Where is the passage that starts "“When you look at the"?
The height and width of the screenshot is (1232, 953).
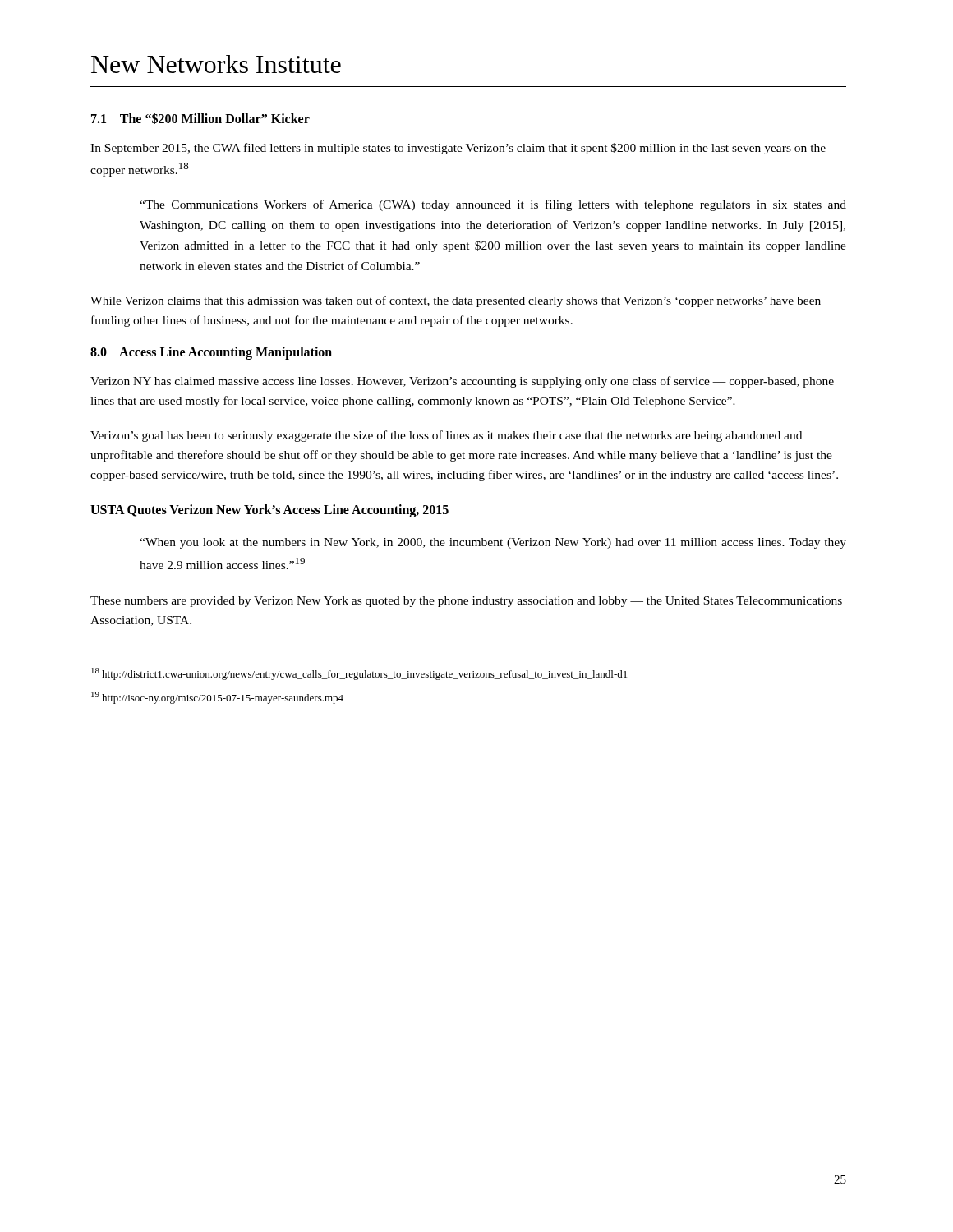[x=493, y=554]
